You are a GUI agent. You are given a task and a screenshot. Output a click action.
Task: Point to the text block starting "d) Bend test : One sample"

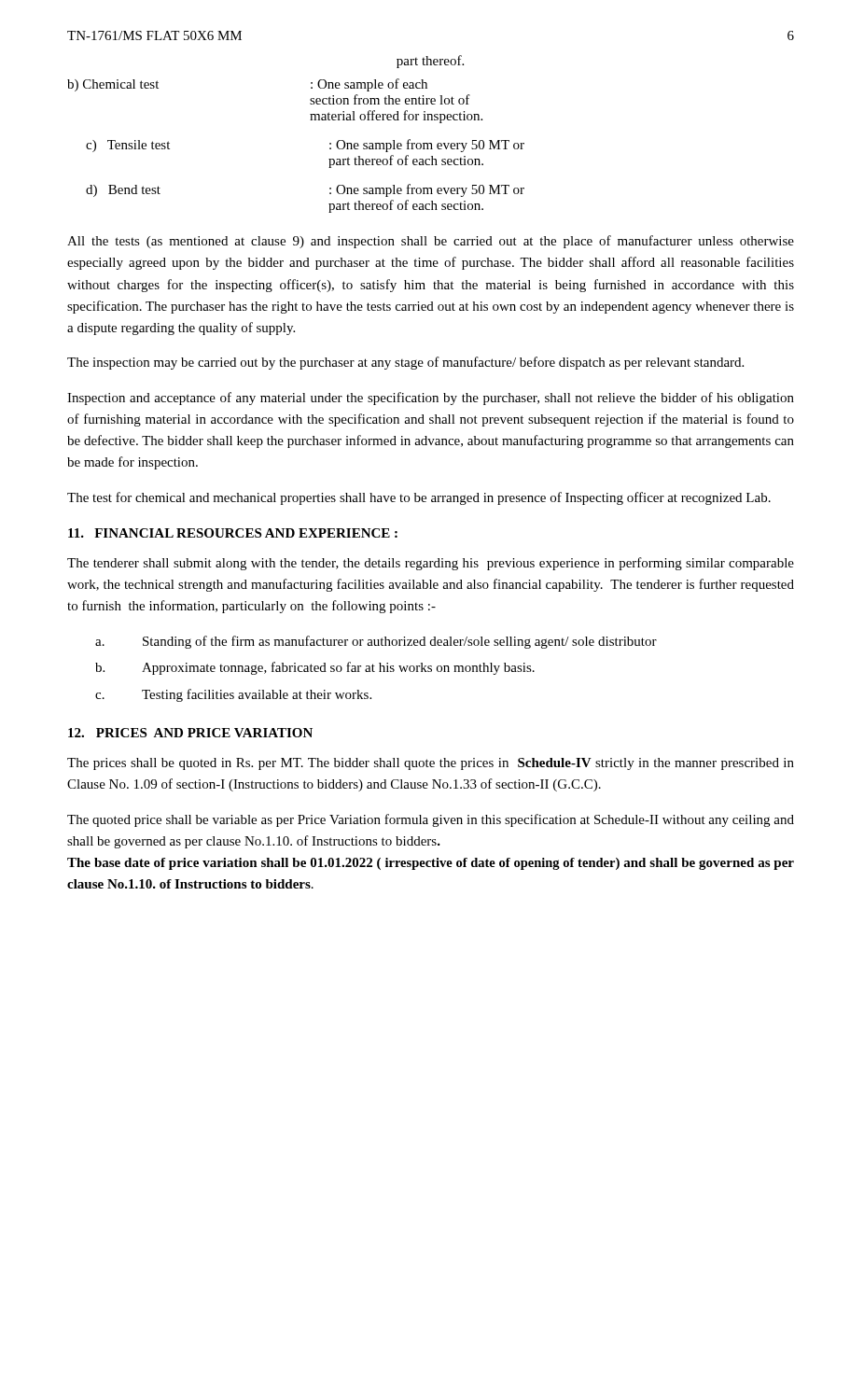(x=431, y=198)
